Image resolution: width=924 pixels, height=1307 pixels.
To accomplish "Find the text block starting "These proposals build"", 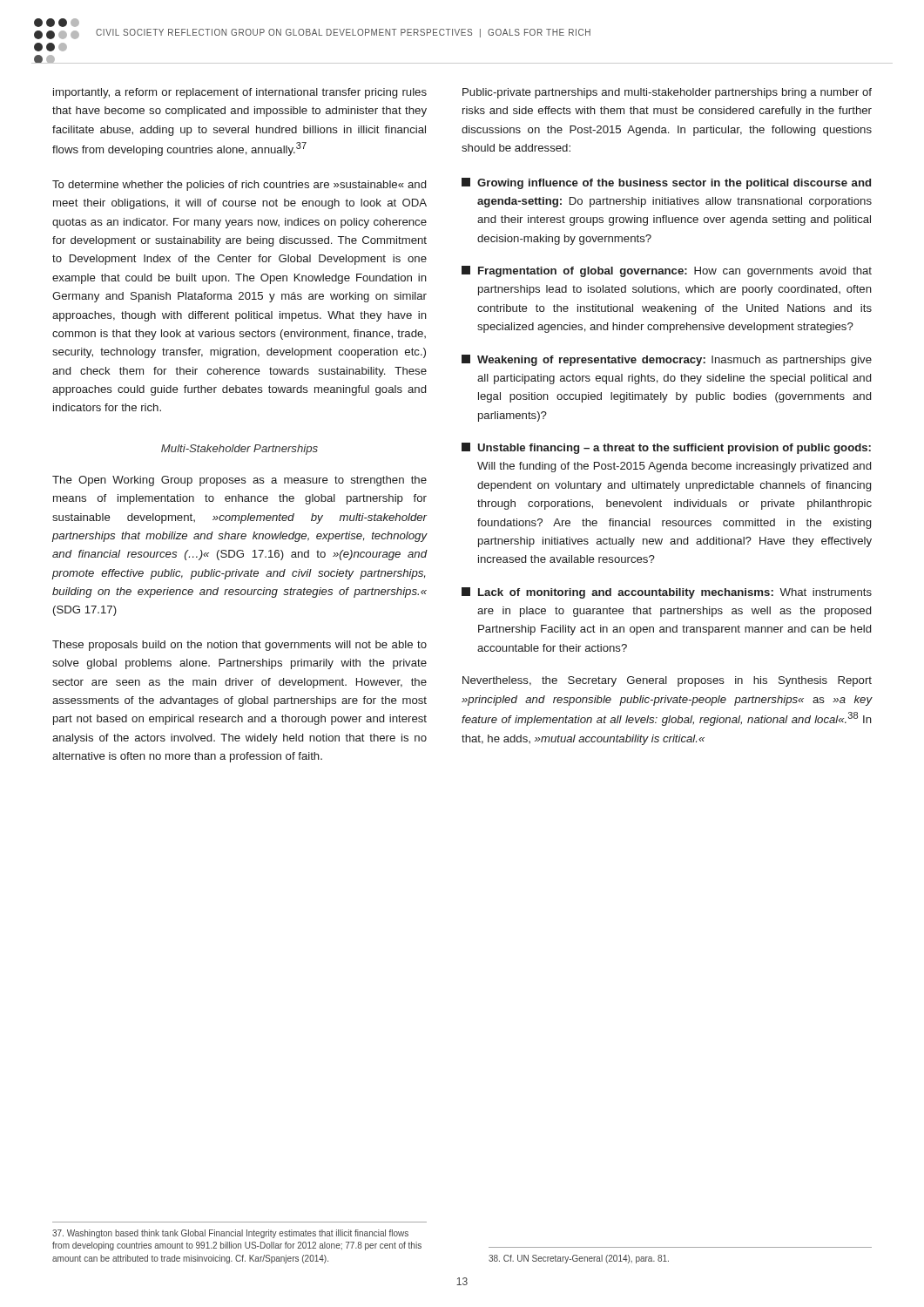I will click(240, 700).
